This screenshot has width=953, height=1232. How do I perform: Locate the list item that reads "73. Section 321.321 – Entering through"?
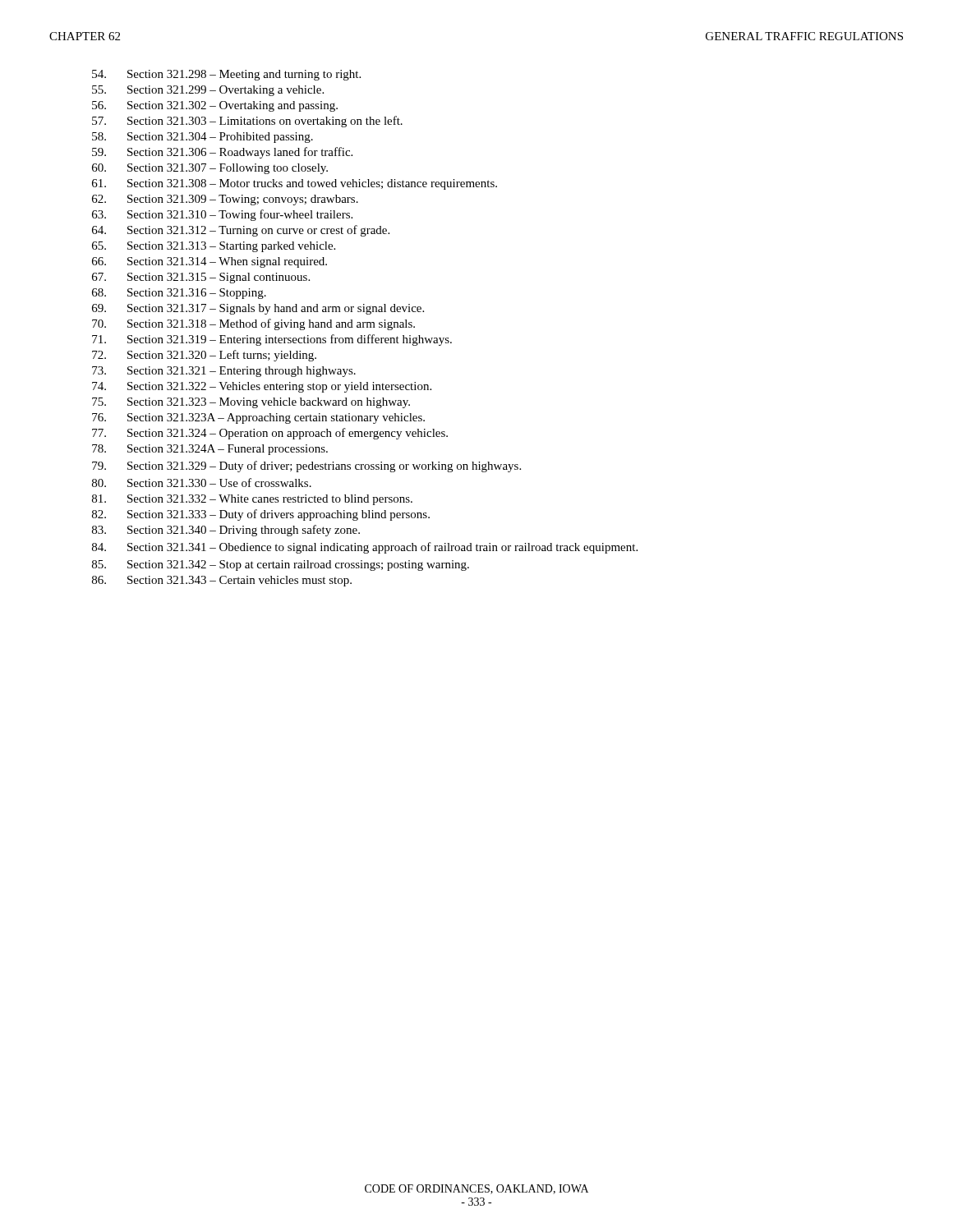203,371
